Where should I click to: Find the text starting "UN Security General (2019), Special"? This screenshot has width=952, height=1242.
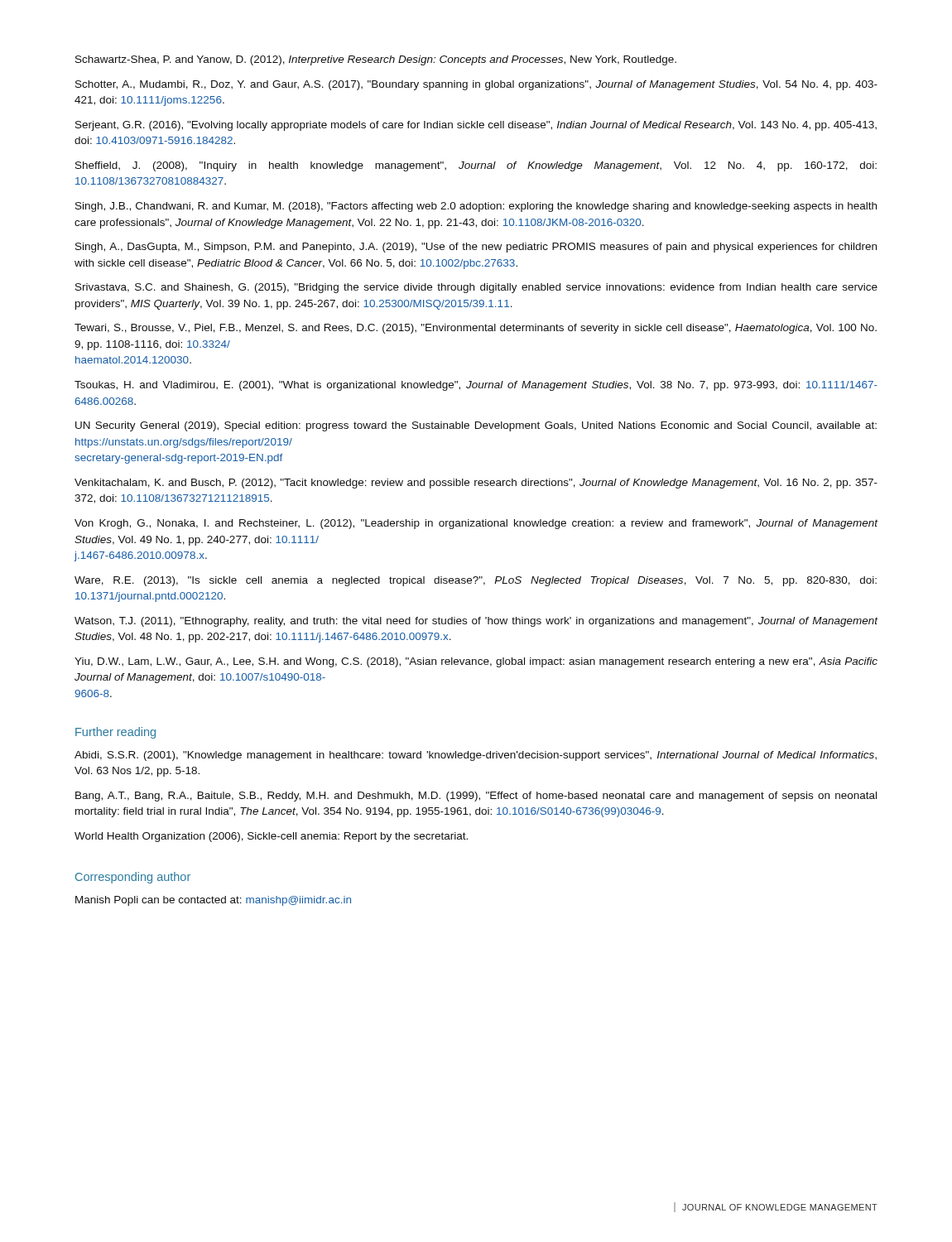(476, 426)
